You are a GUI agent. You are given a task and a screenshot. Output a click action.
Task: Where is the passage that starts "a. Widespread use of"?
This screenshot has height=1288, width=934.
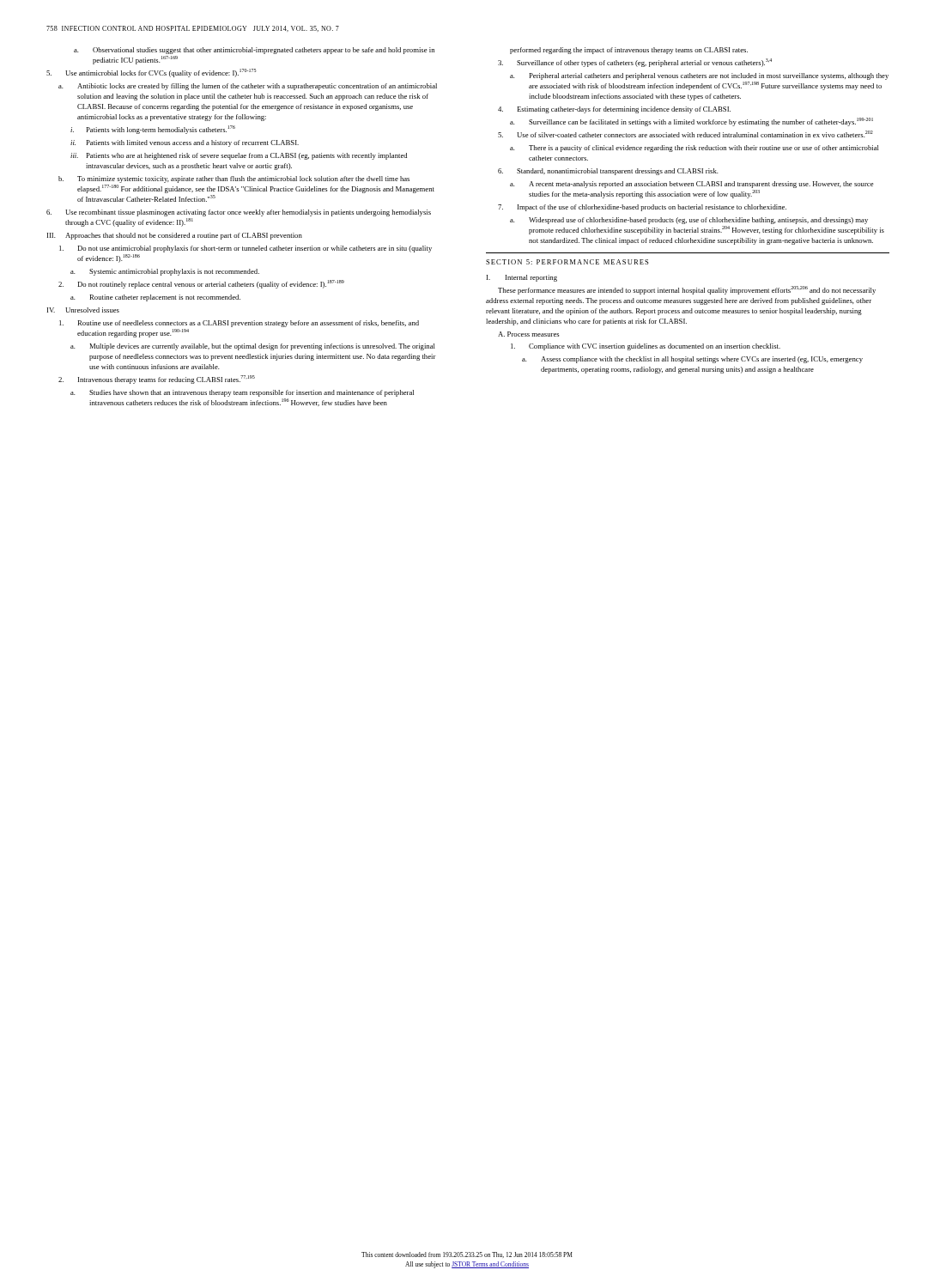click(700, 230)
